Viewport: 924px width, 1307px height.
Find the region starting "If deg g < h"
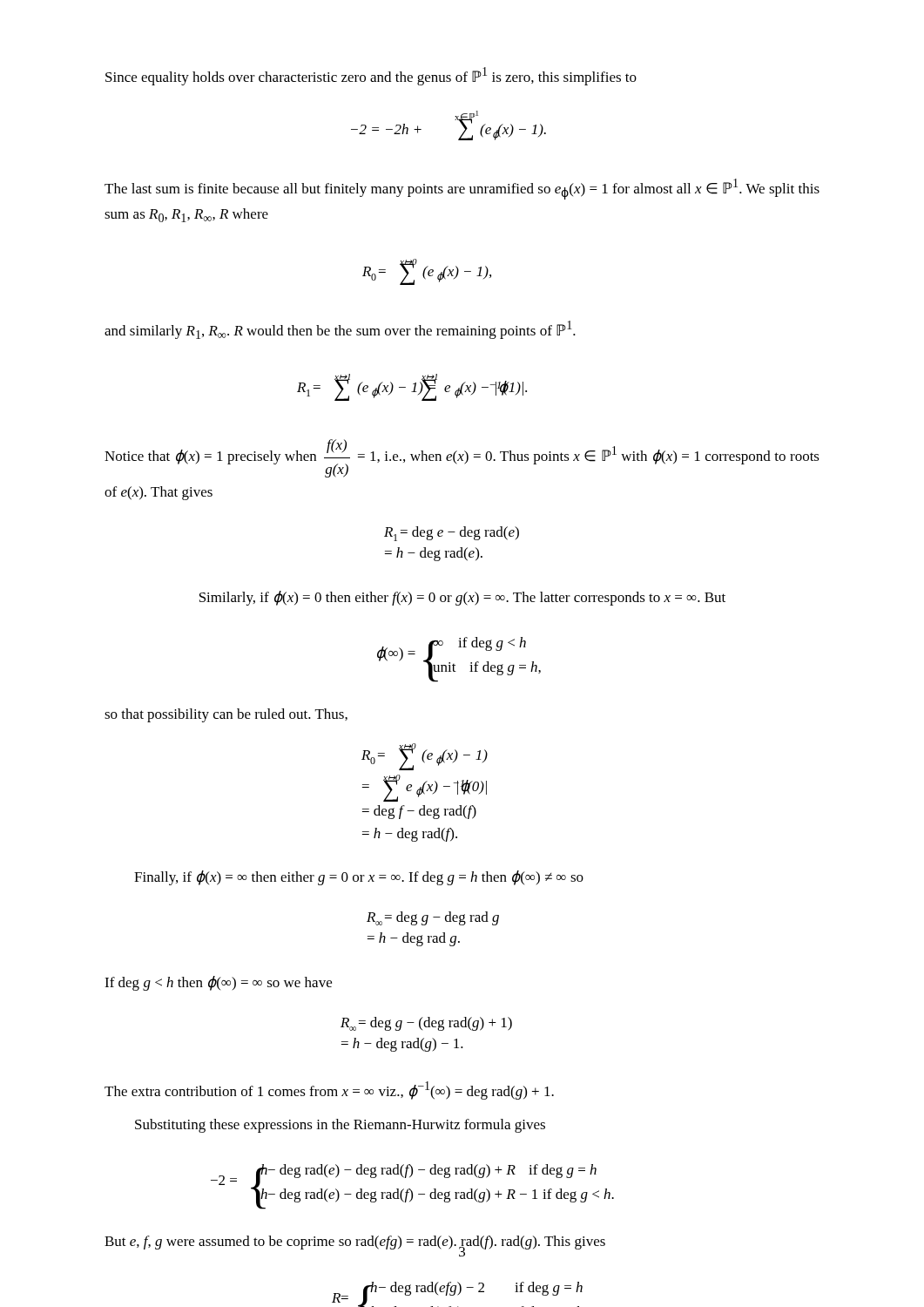pyautogui.click(x=218, y=983)
